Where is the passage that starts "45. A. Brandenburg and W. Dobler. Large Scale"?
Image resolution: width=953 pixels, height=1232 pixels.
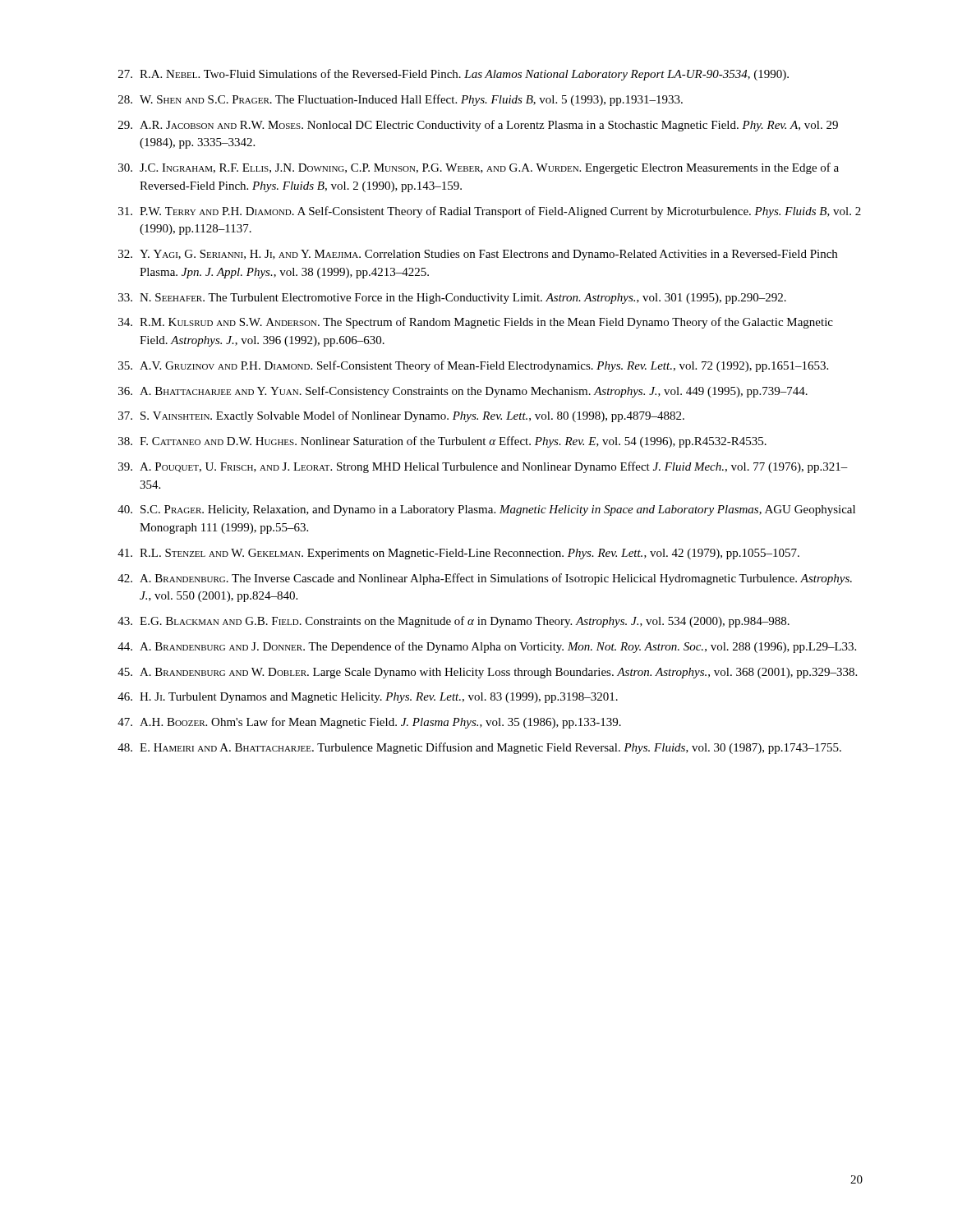pos(481,672)
